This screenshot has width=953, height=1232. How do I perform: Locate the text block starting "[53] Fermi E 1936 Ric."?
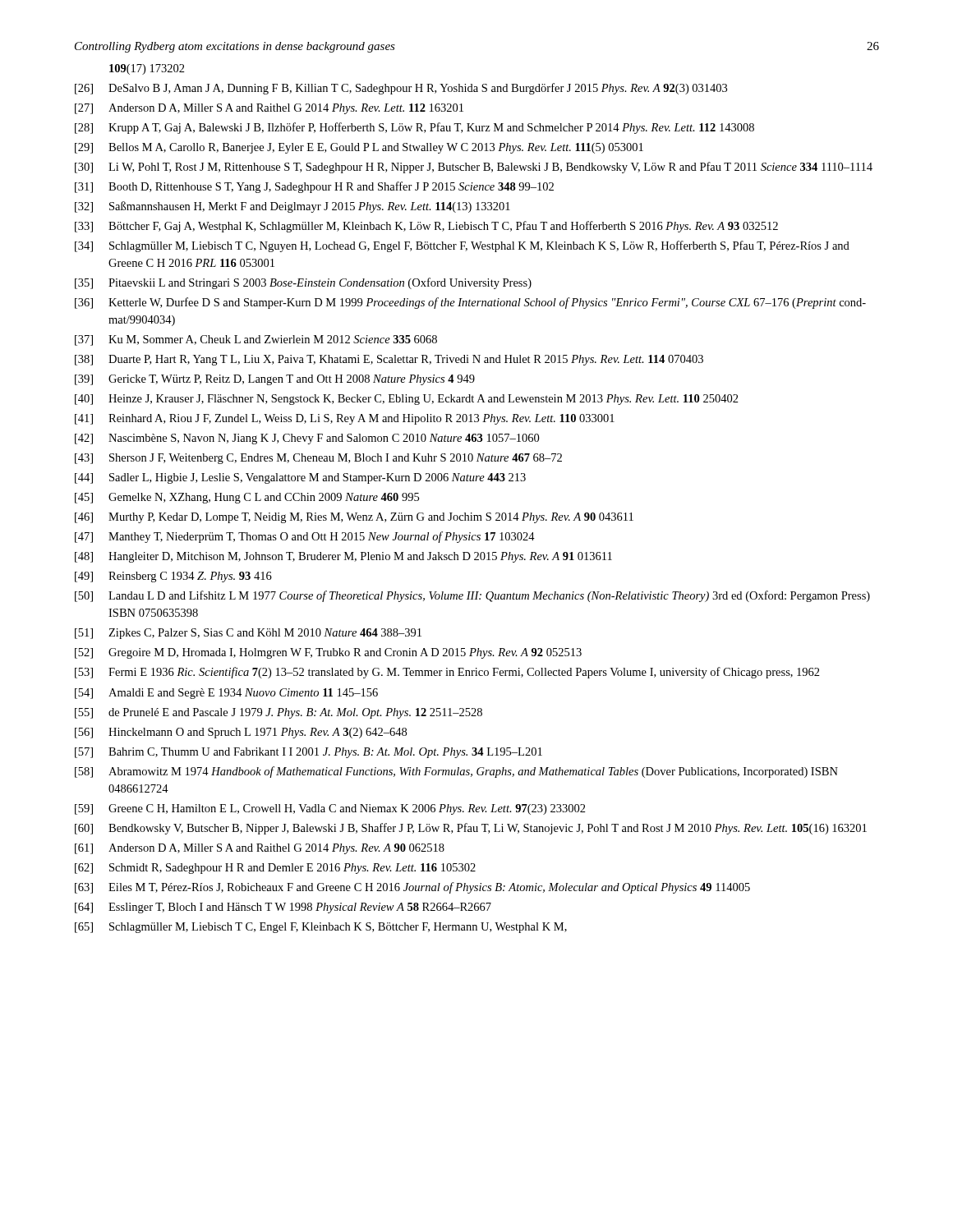[x=476, y=673]
